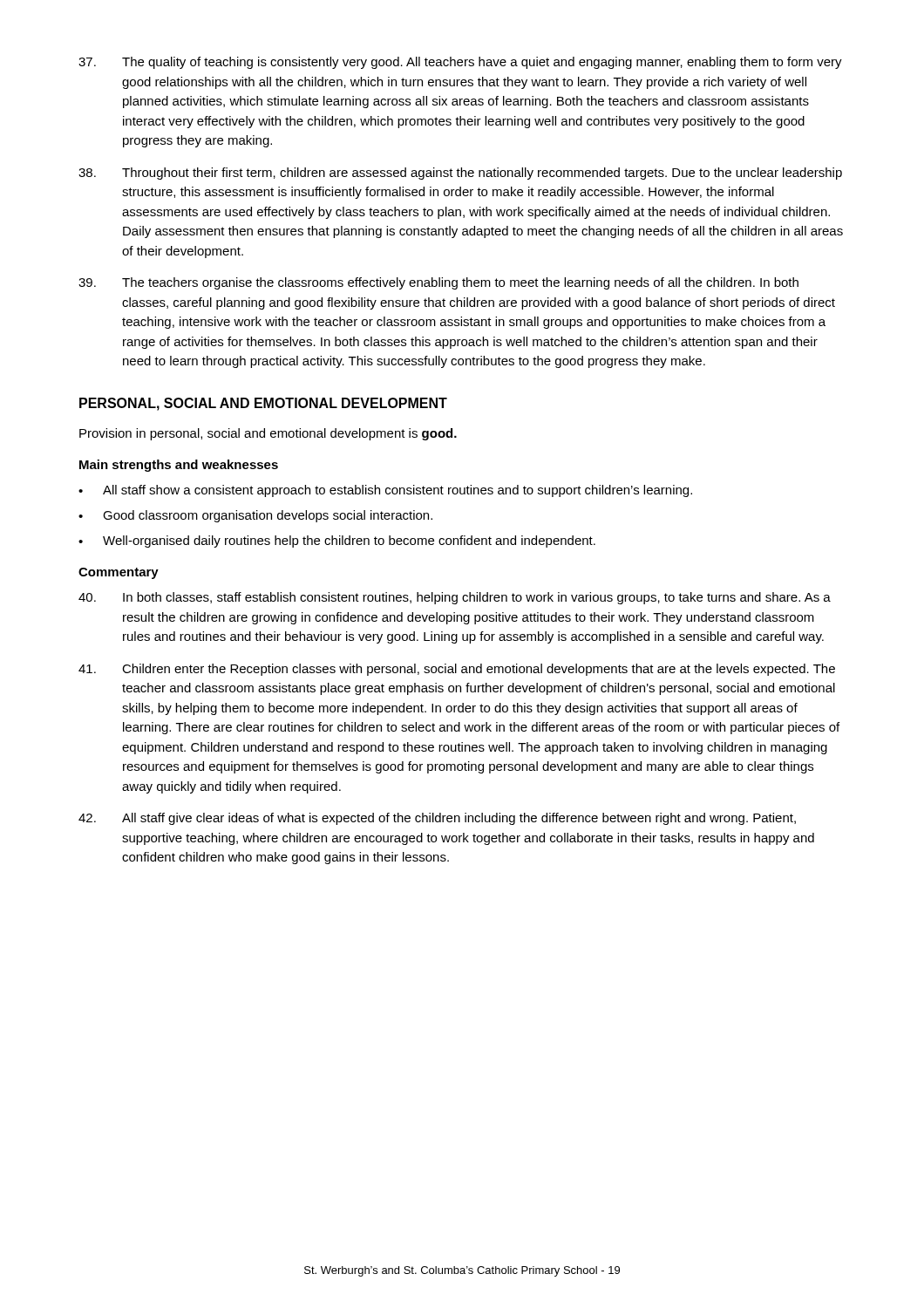Screen dimensions: 1308x924
Task: Click on the element starting "40. In both classes,"
Action: (462, 617)
